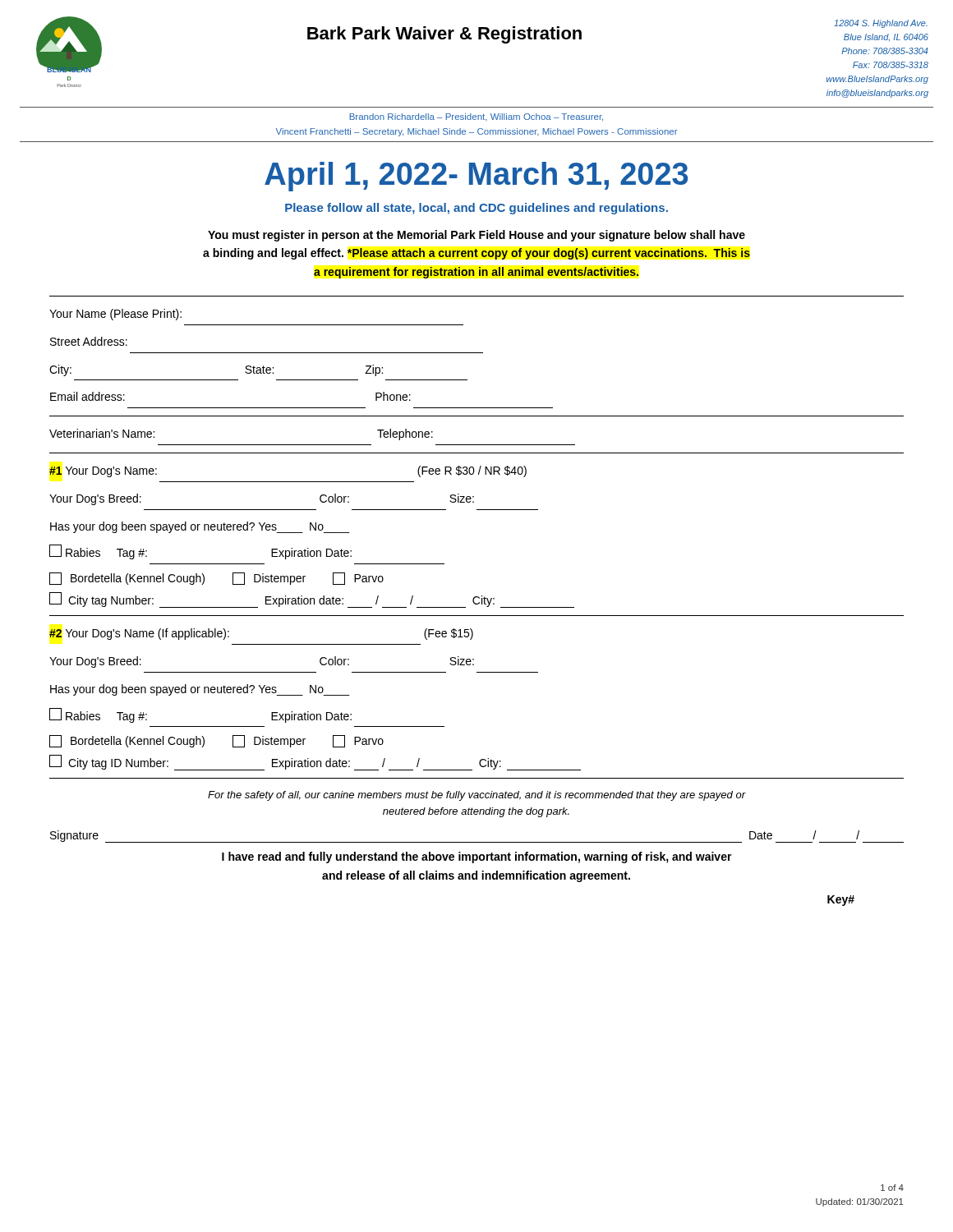Screen dimensions: 1232x953
Task: Select the list item with the text "City: State: Zip:"
Action: click(259, 370)
